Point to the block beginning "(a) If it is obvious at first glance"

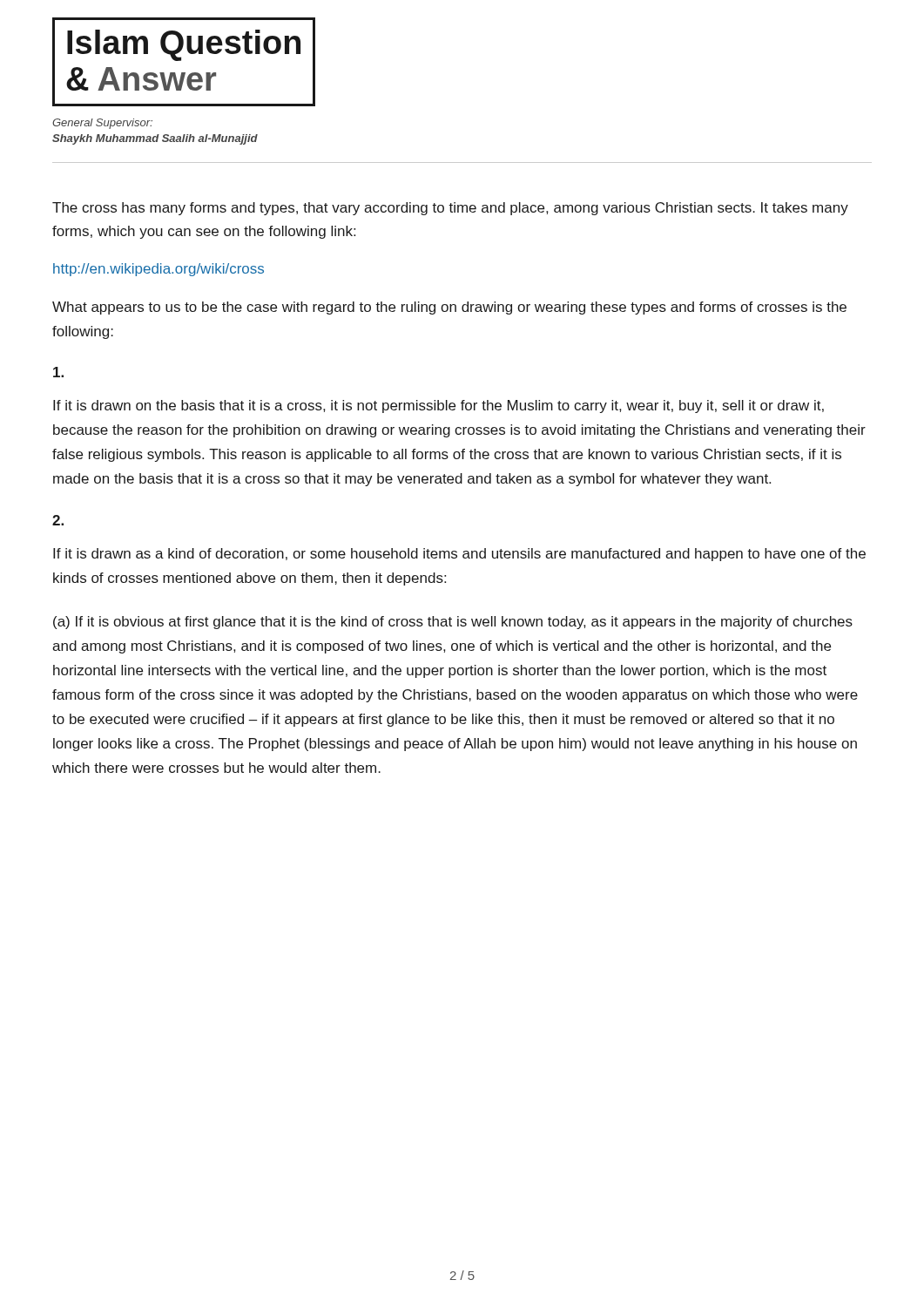coord(455,695)
